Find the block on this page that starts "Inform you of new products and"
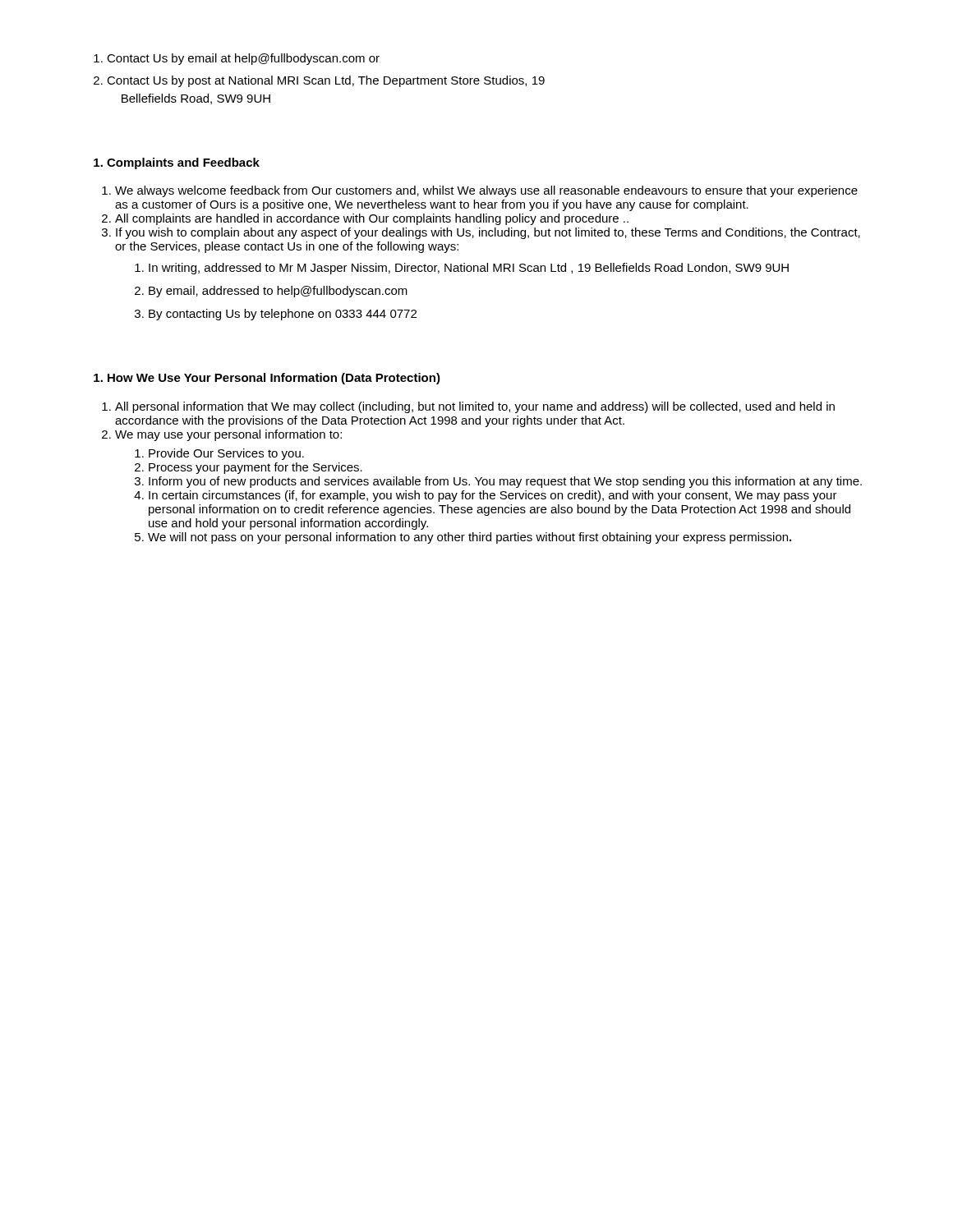This screenshot has height=1232, width=953. pos(509,480)
